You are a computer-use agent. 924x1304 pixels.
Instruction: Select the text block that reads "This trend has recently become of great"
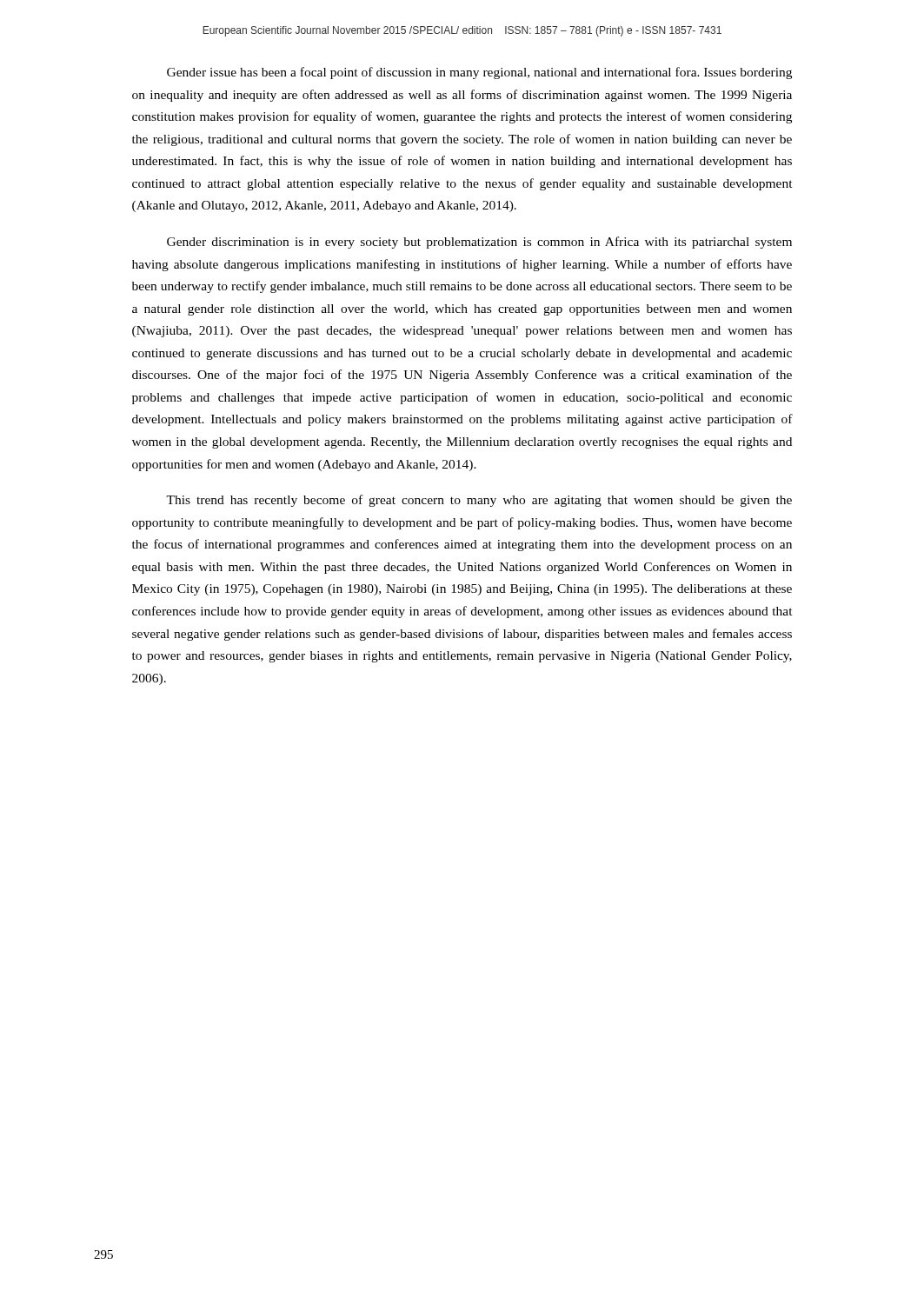(462, 589)
